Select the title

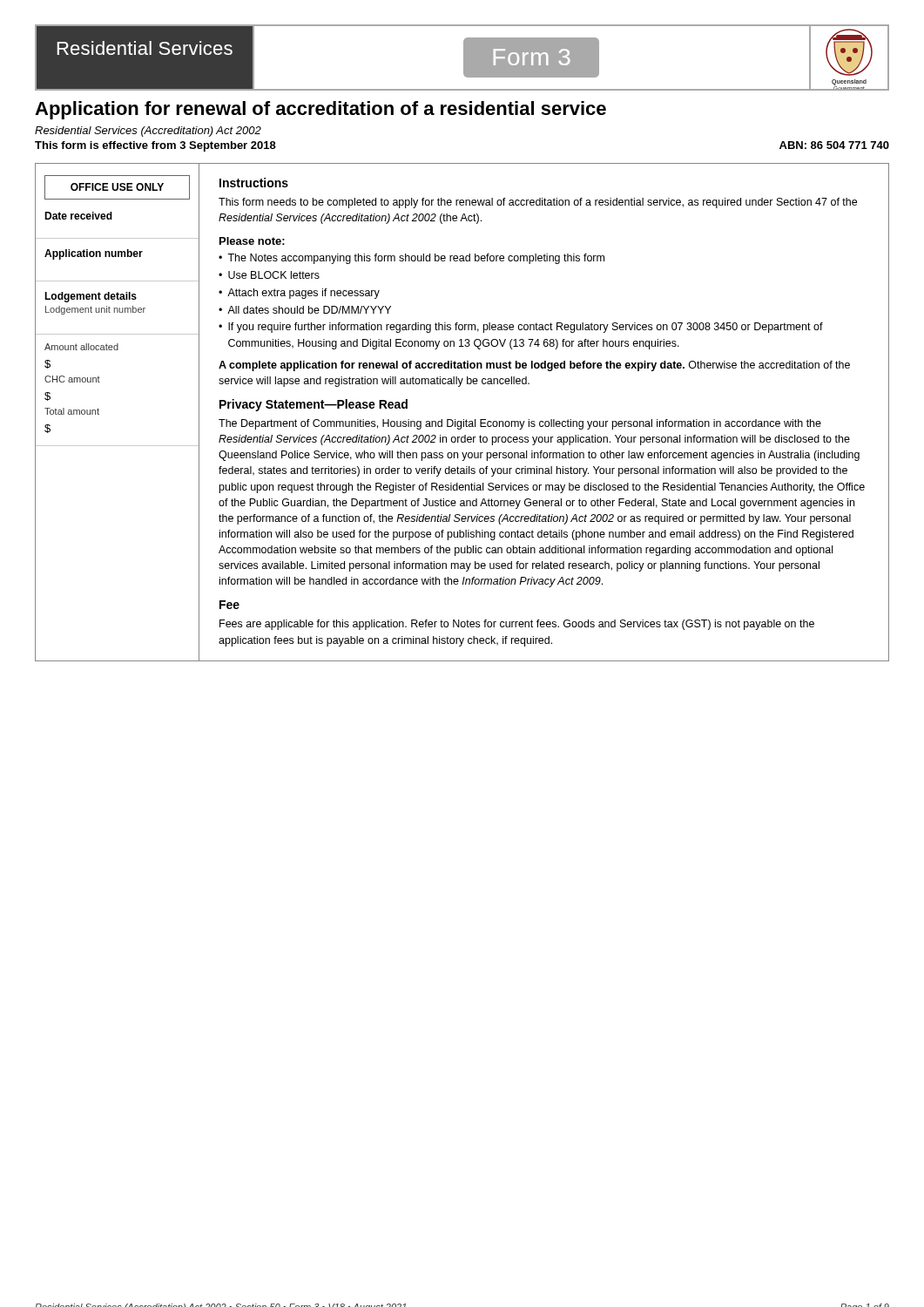pyautogui.click(x=462, y=109)
